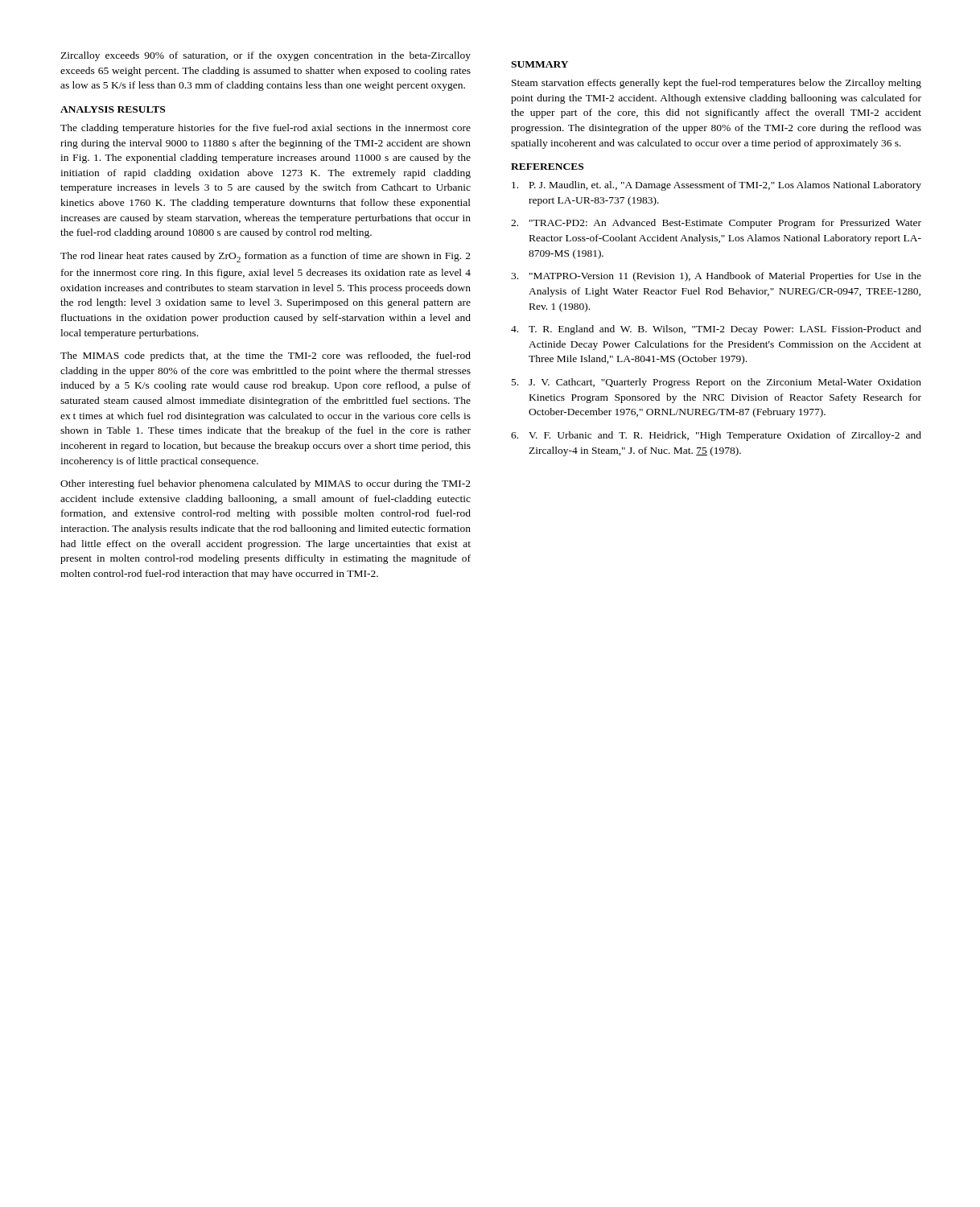The height and width of the screenshot is (1207, 980).
Task: Find the element starting "5. J. V. Cathcart,"
Action: coord(716,397)
